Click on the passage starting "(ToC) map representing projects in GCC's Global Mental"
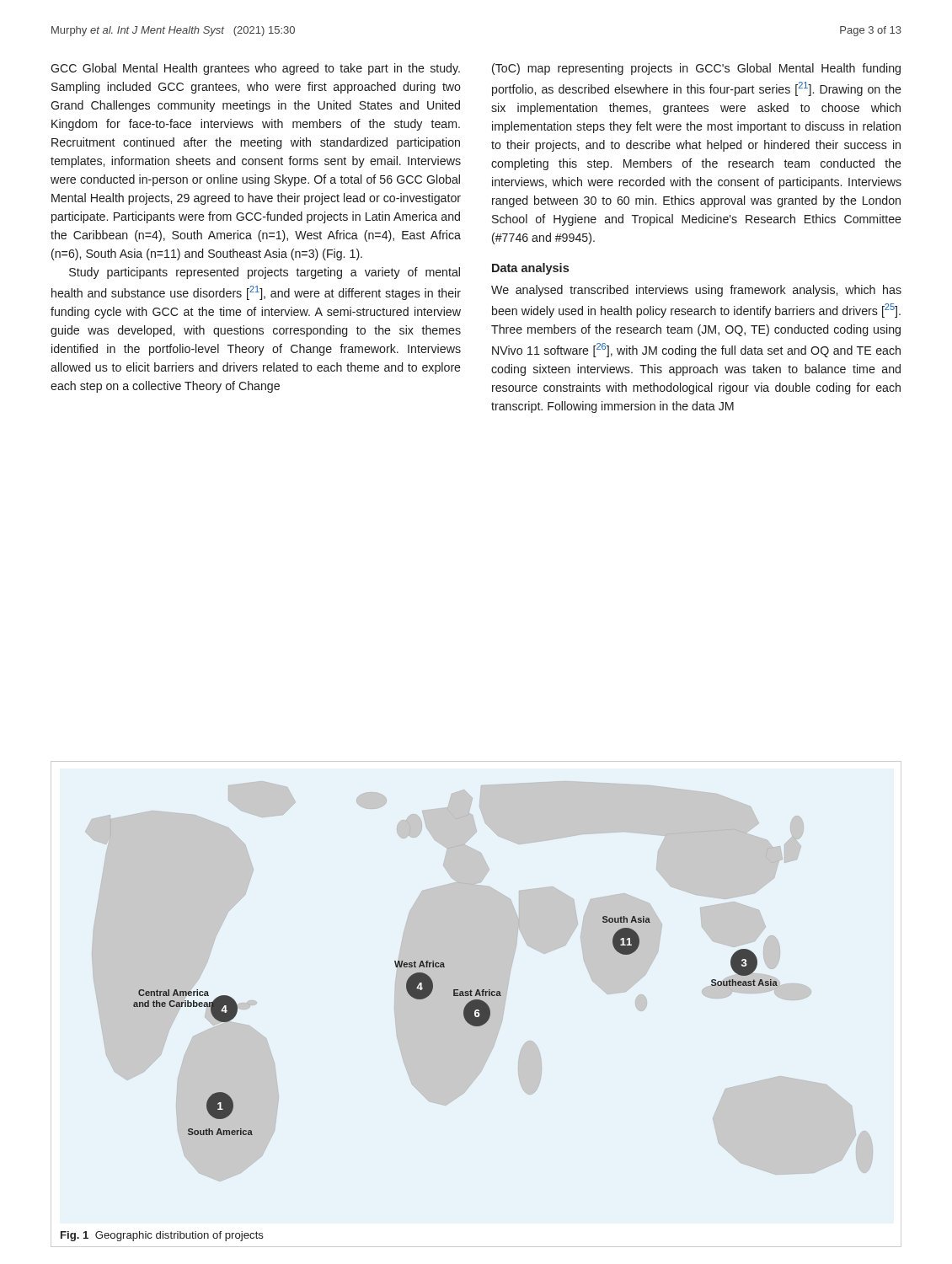This screenshot has height=1264, width=952. pyautogui.click(x=696, y=153)
